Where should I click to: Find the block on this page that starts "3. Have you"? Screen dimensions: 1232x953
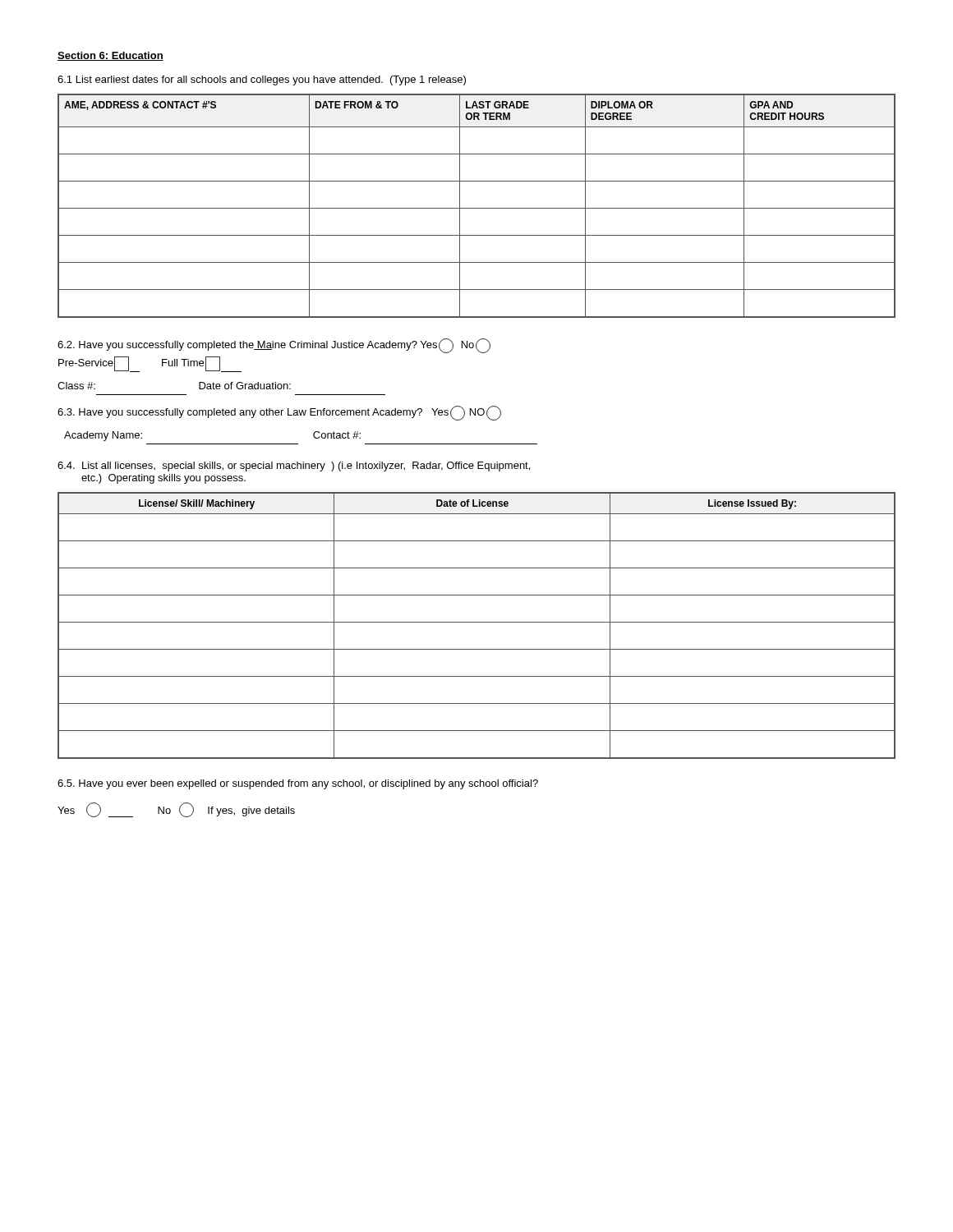tap(279, 413)
